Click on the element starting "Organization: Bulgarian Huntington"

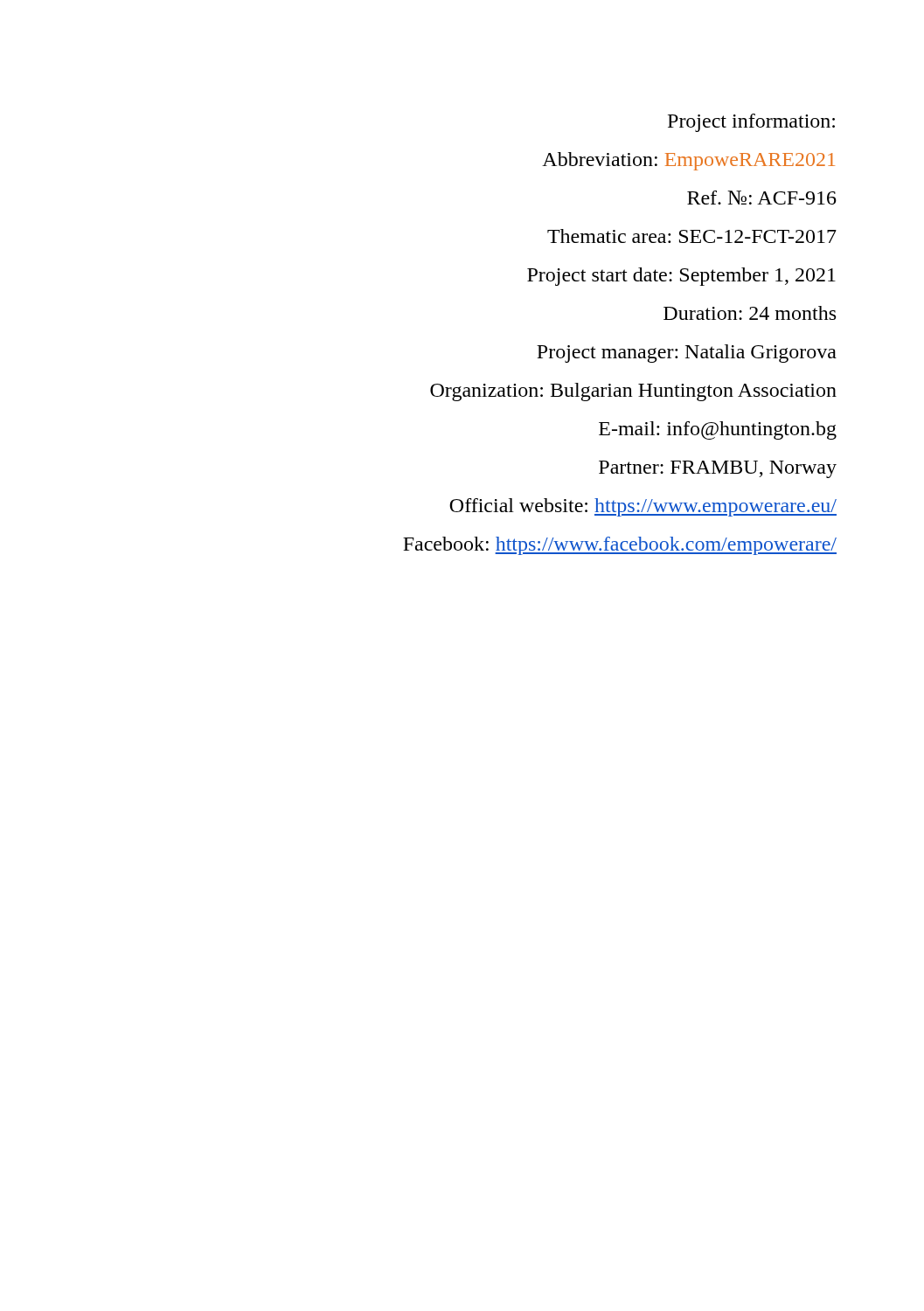[633, 390]
